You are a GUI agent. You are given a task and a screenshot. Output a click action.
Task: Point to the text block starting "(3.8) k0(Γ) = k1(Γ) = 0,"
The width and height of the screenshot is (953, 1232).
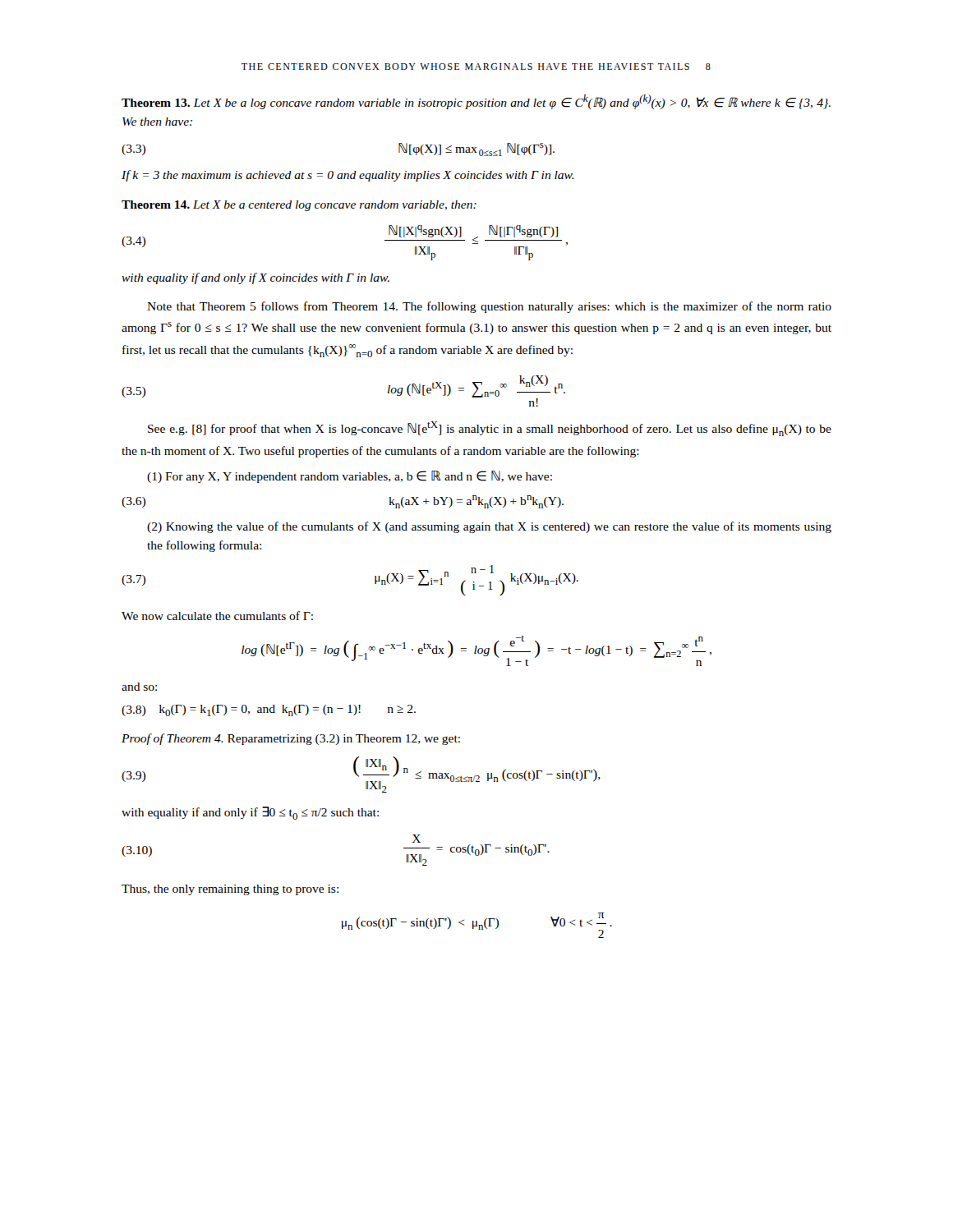pyautogui.click(x=269, y=710)
